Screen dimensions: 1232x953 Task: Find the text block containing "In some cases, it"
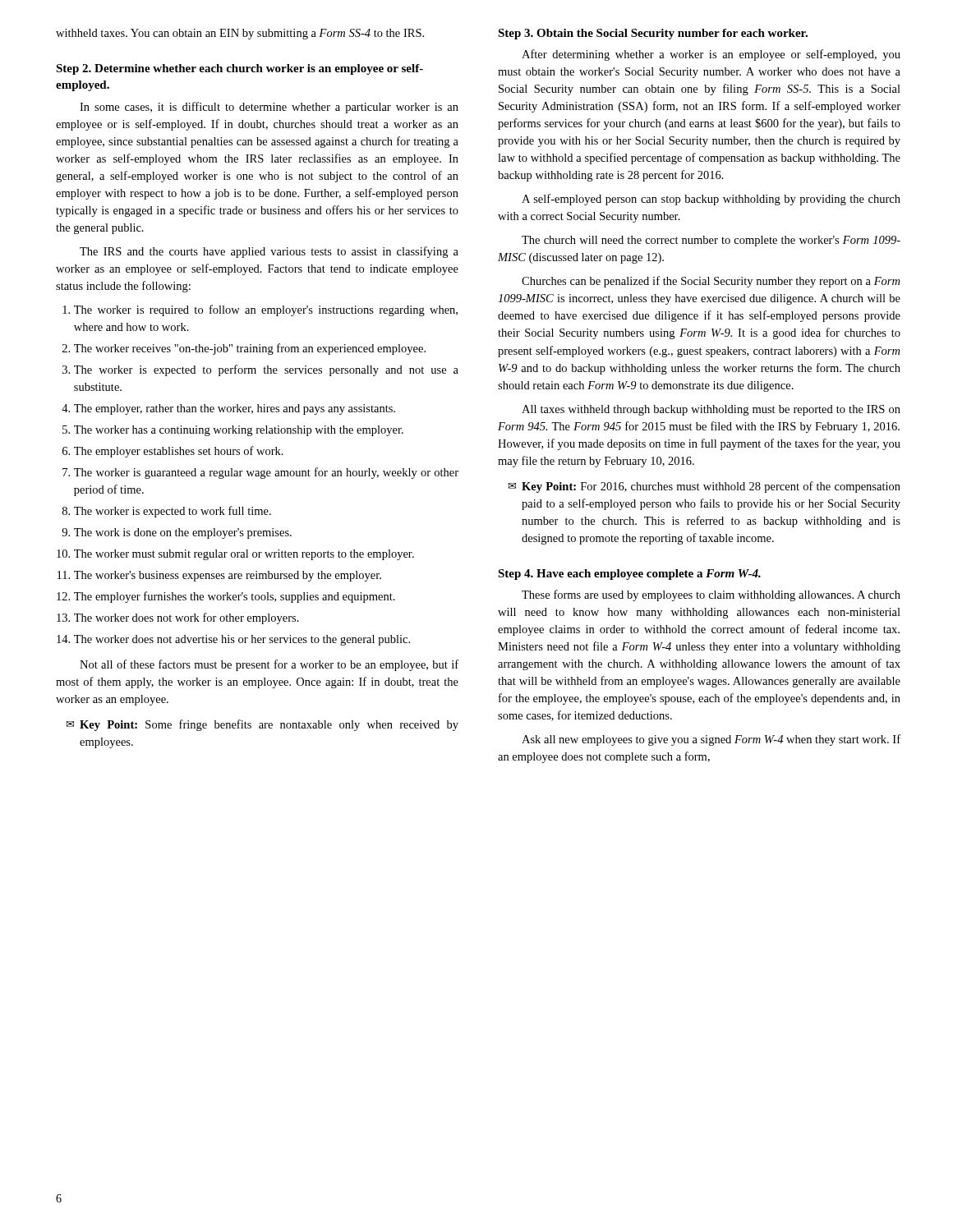coord(257,167)
